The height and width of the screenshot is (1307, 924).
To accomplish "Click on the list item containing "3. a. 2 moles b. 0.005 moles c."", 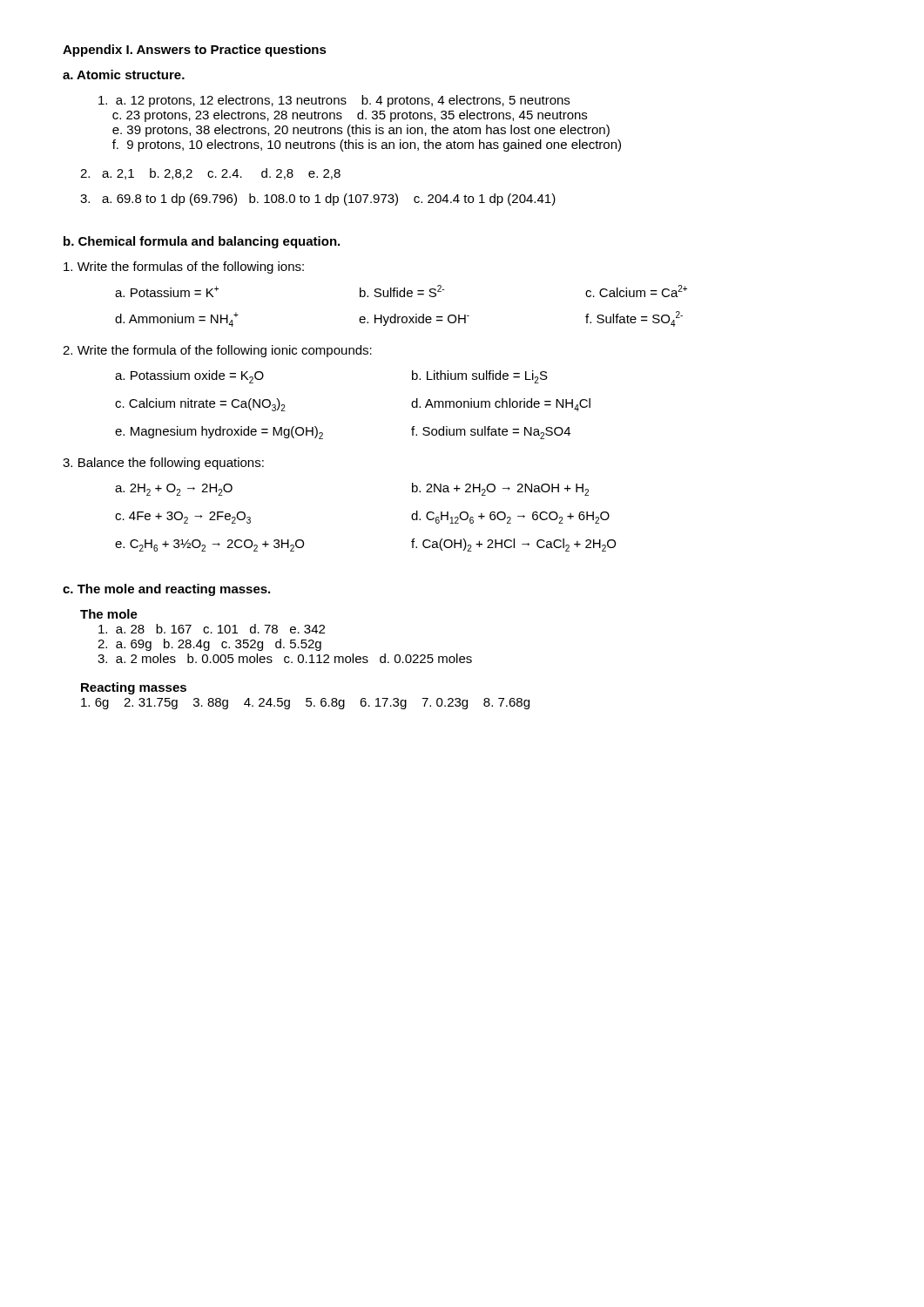I will (285, 658).
